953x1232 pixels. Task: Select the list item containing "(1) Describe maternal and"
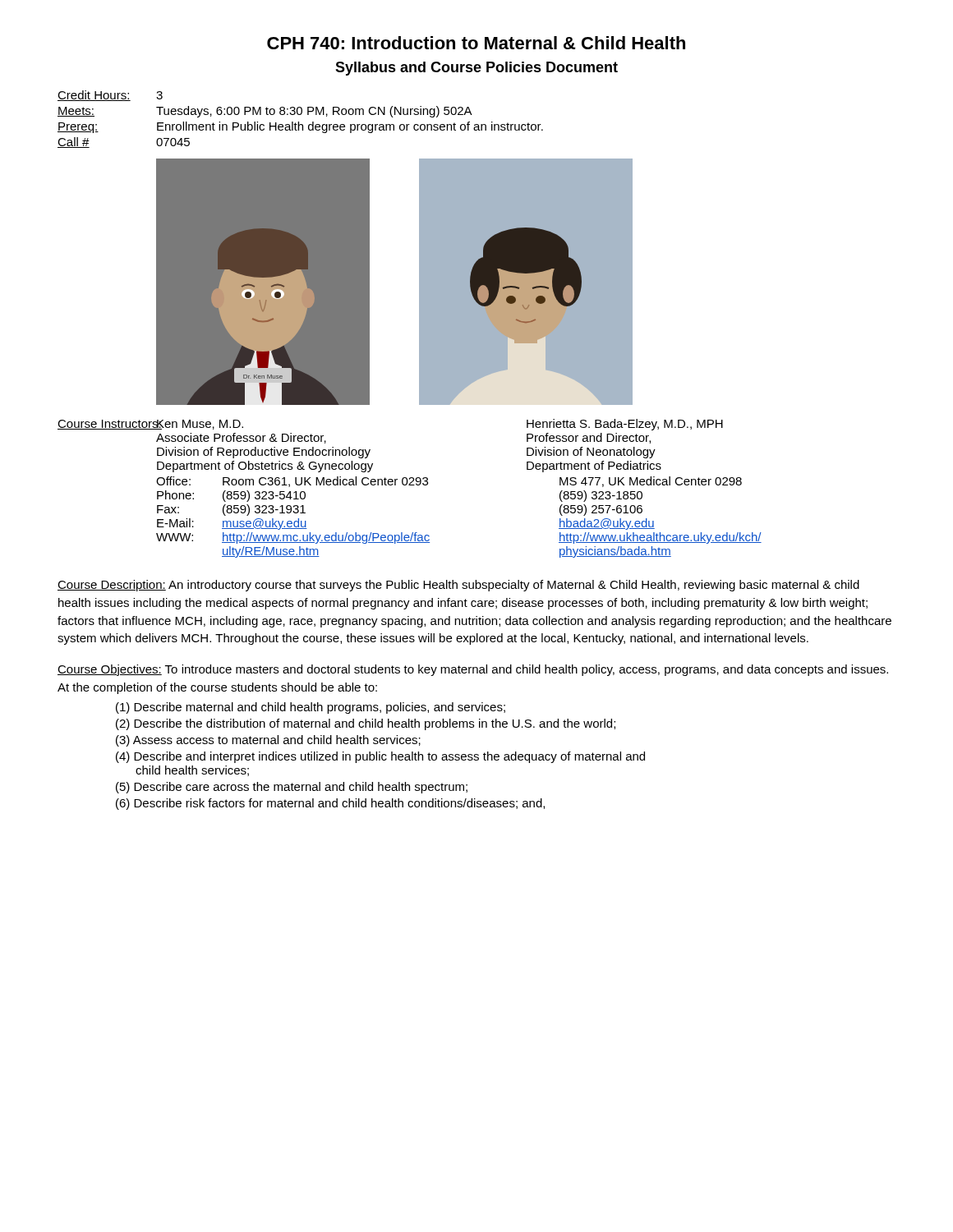(311, 706)
